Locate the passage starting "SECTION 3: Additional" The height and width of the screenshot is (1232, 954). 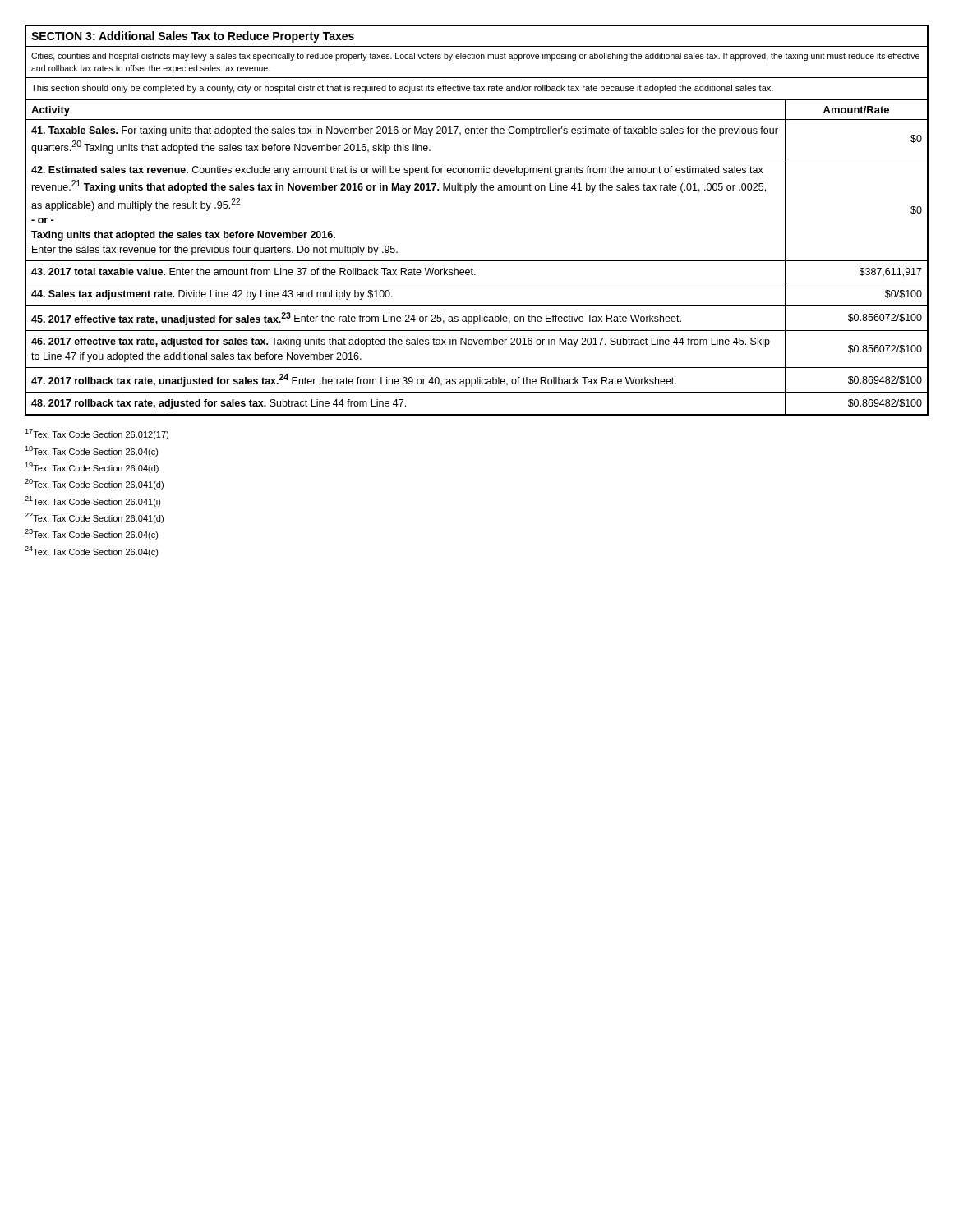point(193,36)
